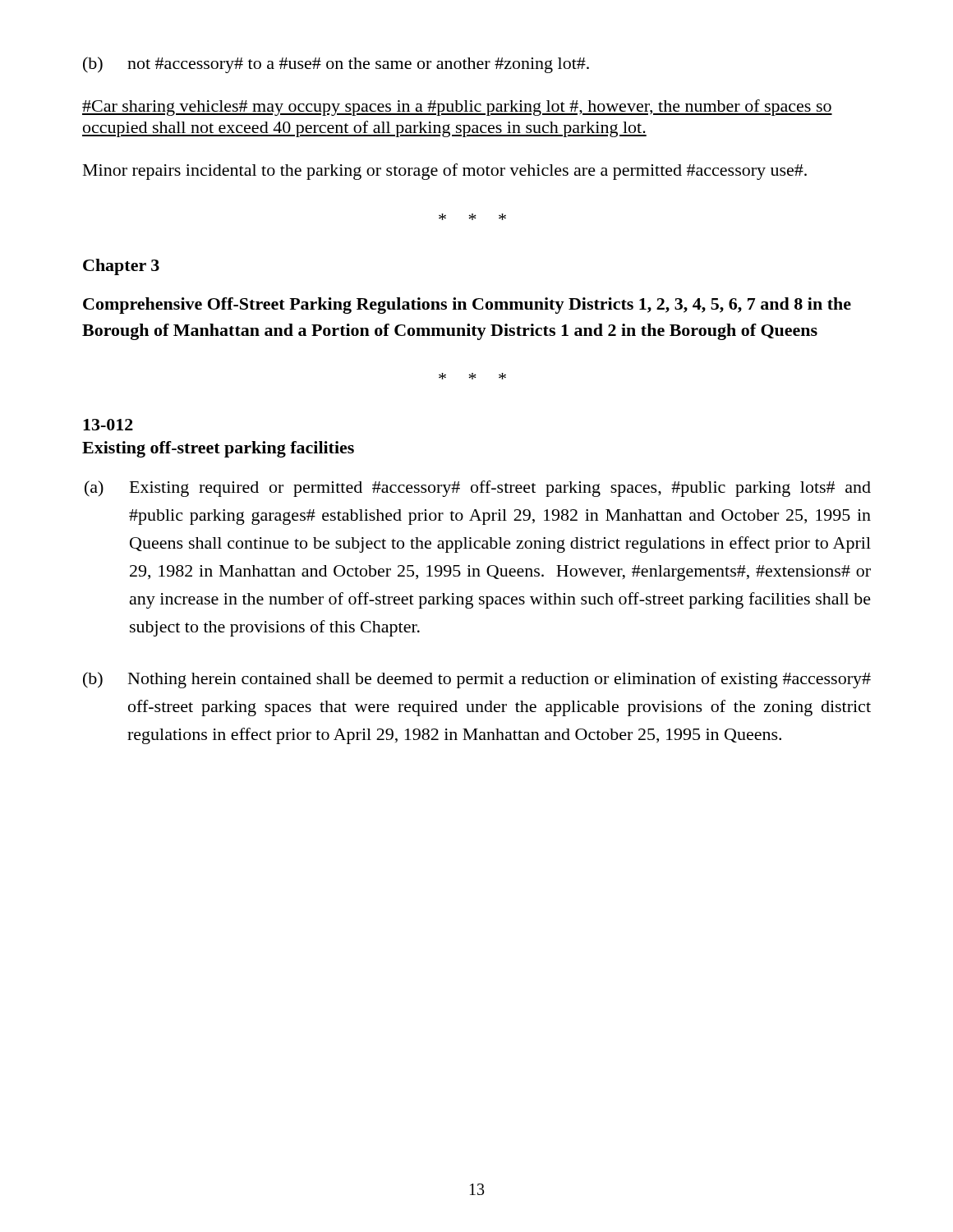Locate the section header that reads "Chapter 3"

click(x=121, y=265)
